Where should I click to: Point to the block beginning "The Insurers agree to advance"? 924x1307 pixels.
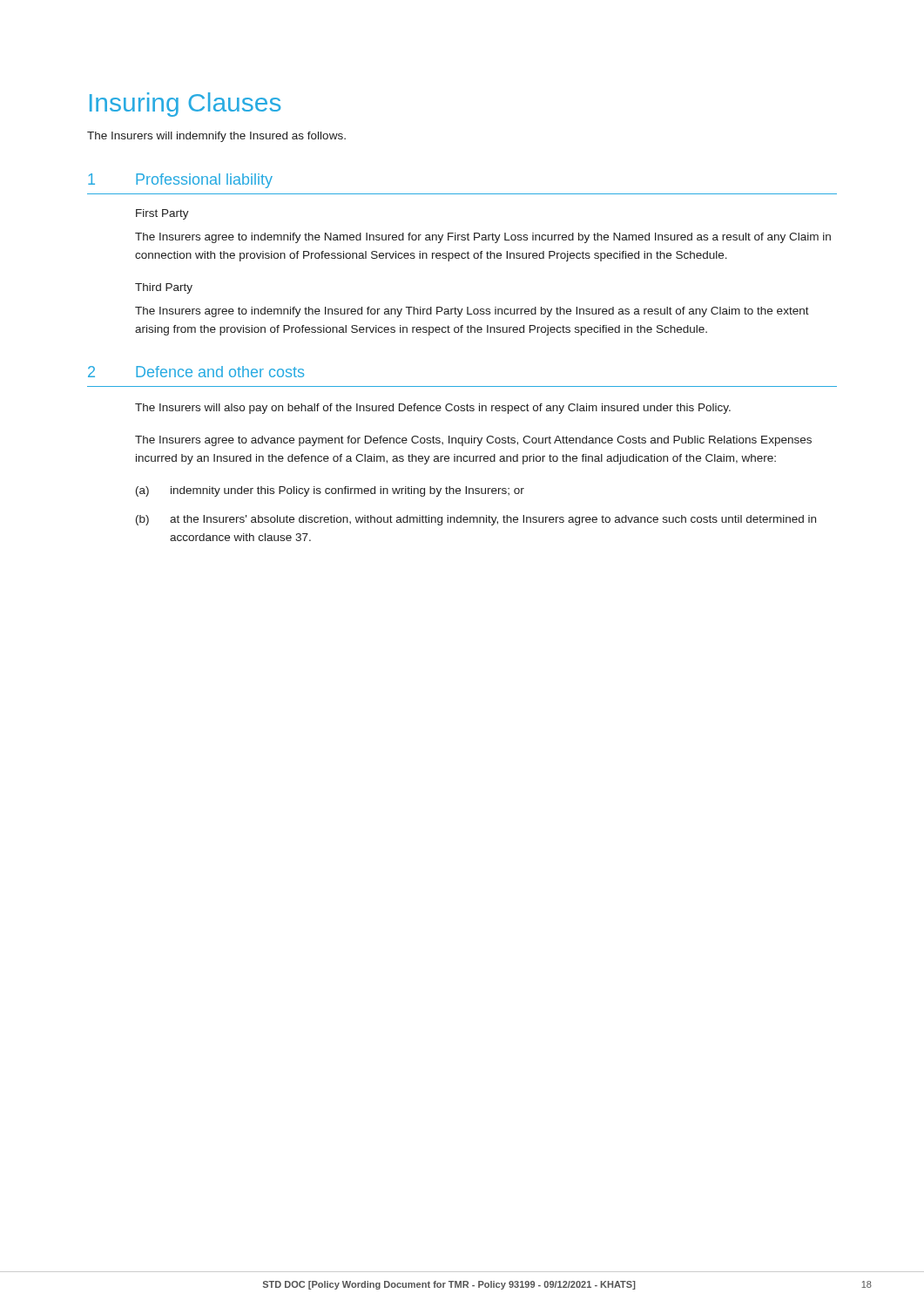[x=486, y=449]
